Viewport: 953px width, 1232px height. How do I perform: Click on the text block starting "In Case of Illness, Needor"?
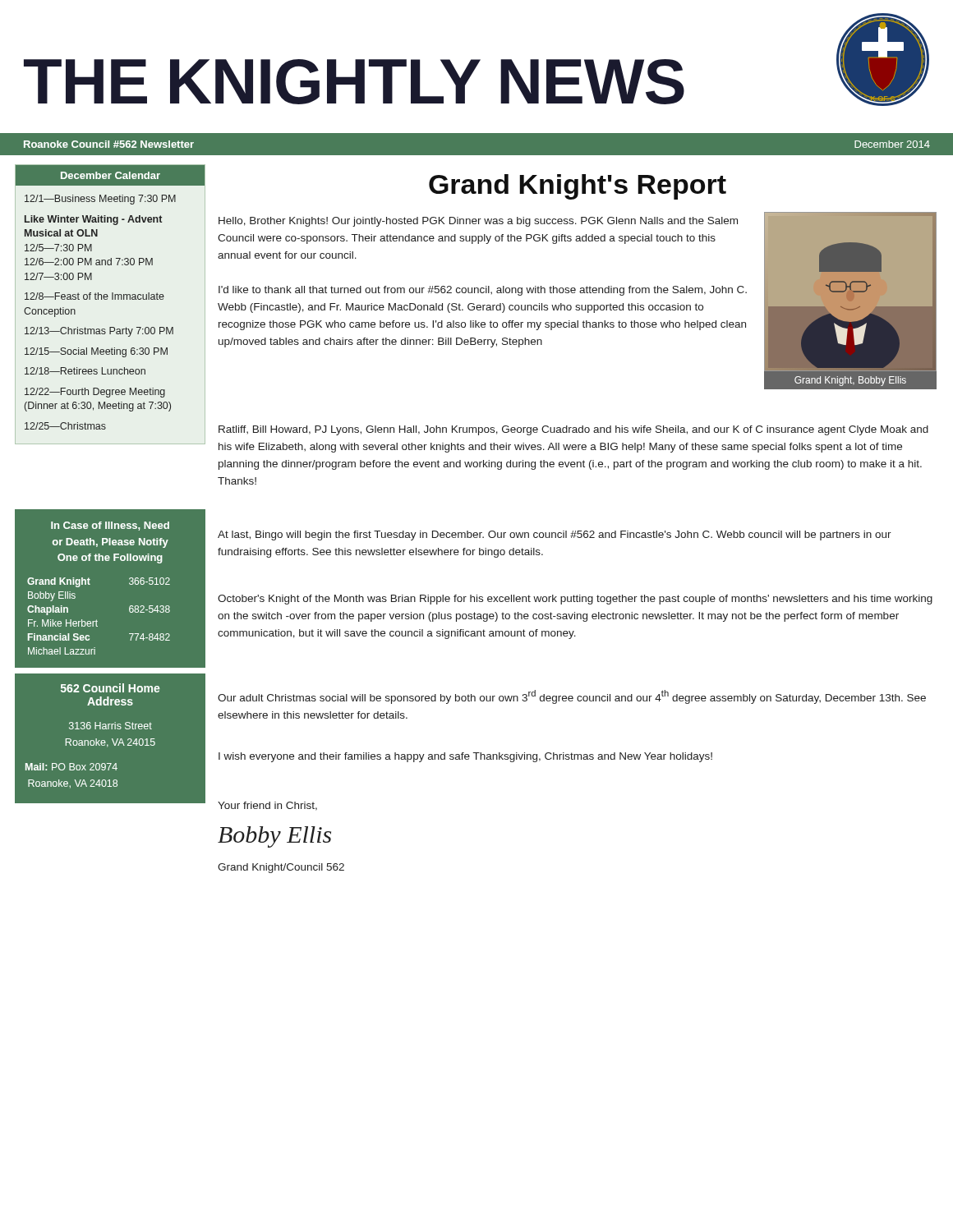110,541
